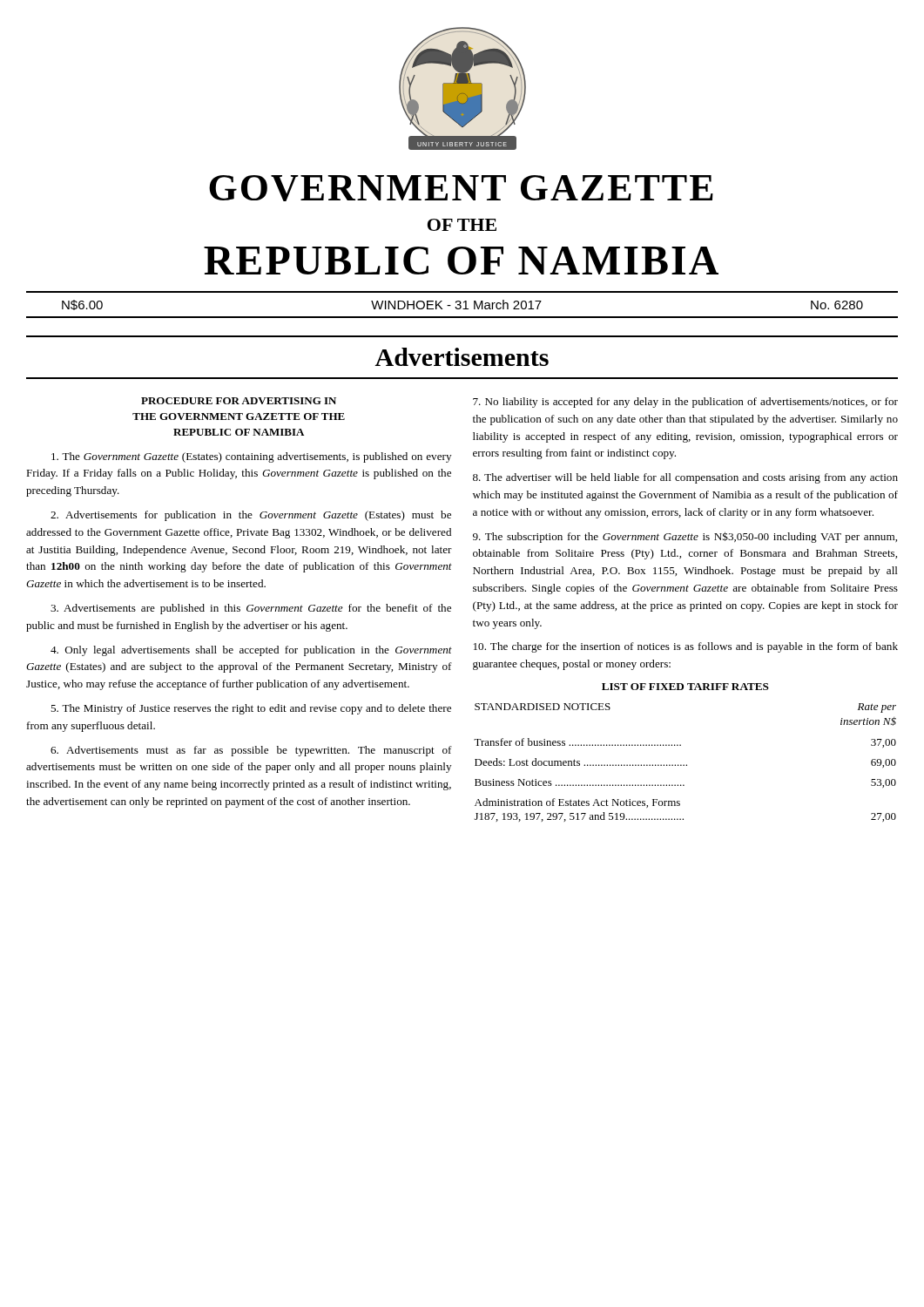Viewport: 924px width, 1307px height.
Task: Click the passage that begins "The charge for the insertion of notices is"
Action: coord(685,655)
